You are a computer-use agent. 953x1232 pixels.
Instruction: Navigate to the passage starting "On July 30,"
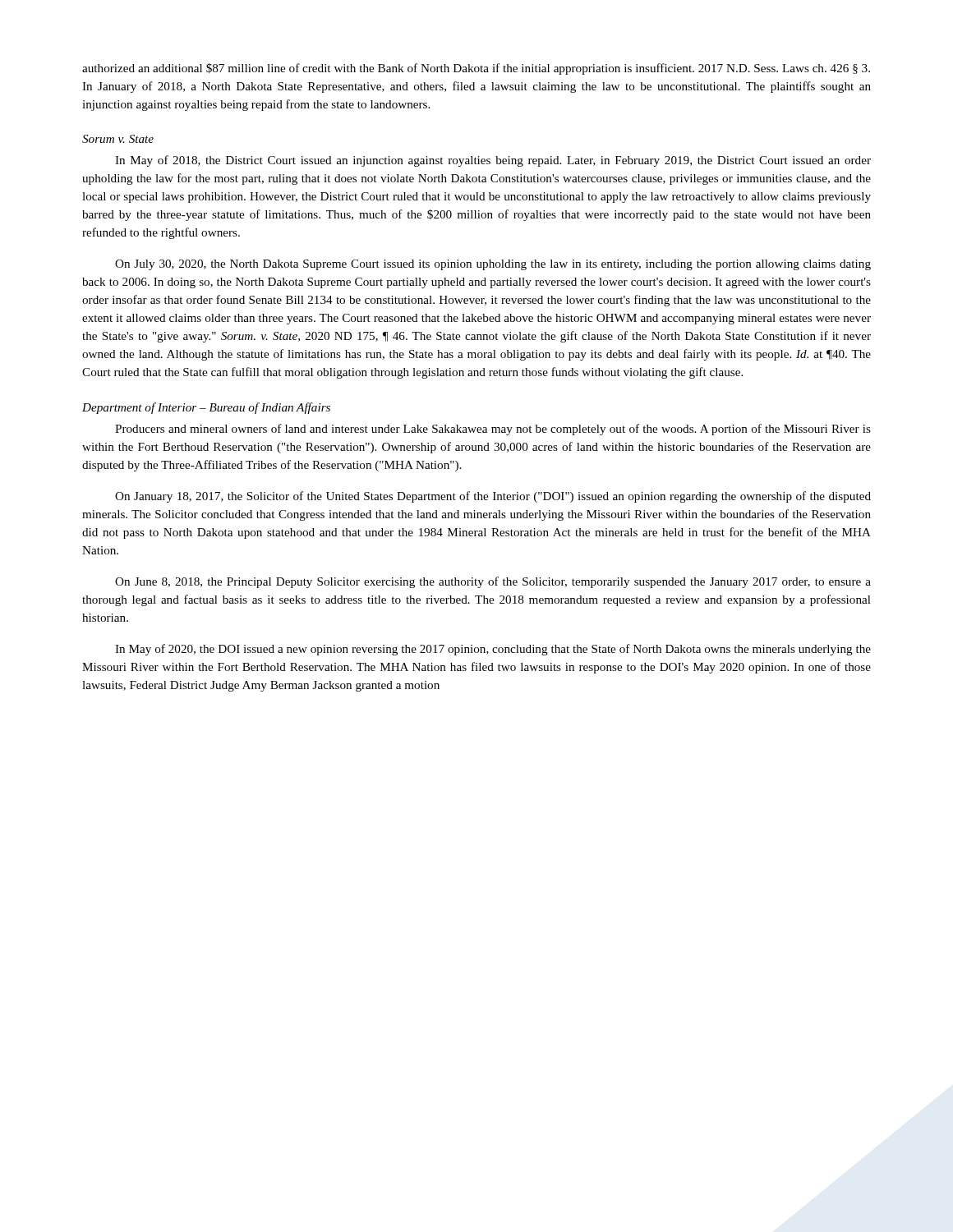[476, 318]
